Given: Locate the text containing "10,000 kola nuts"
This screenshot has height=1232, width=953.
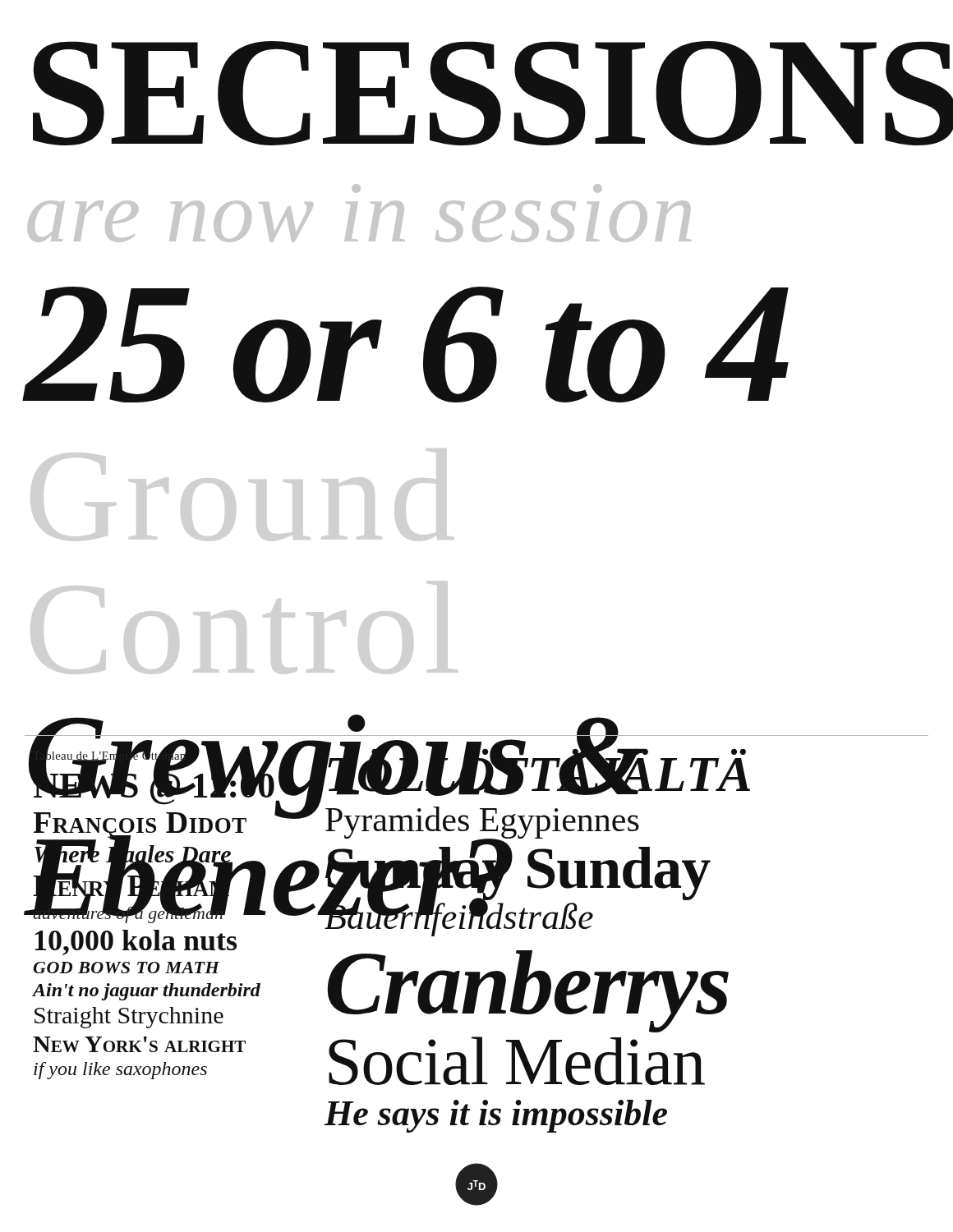Looking at the screenshot, I should click(x=173, y=941).
